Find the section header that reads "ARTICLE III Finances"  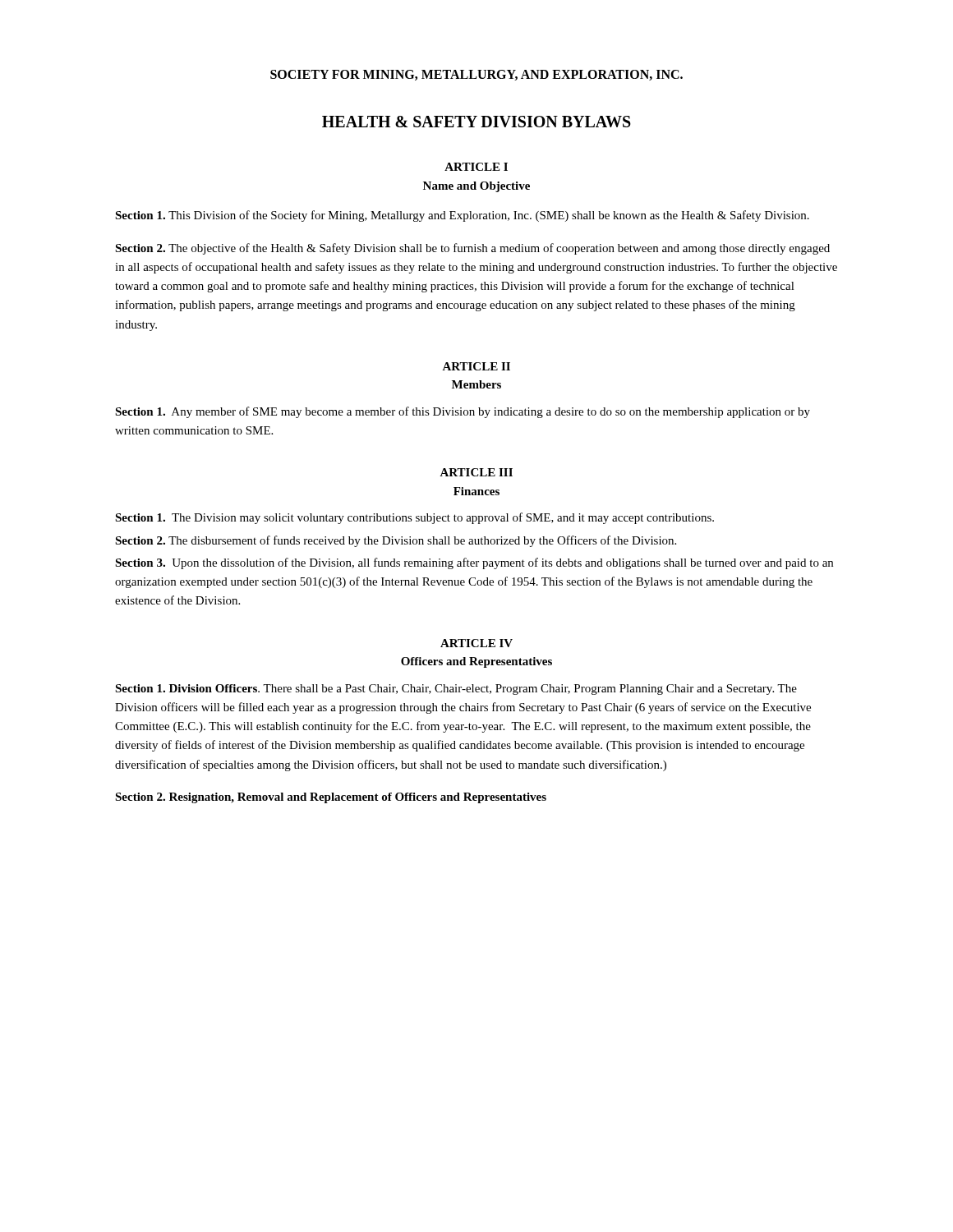click(476, 482)
